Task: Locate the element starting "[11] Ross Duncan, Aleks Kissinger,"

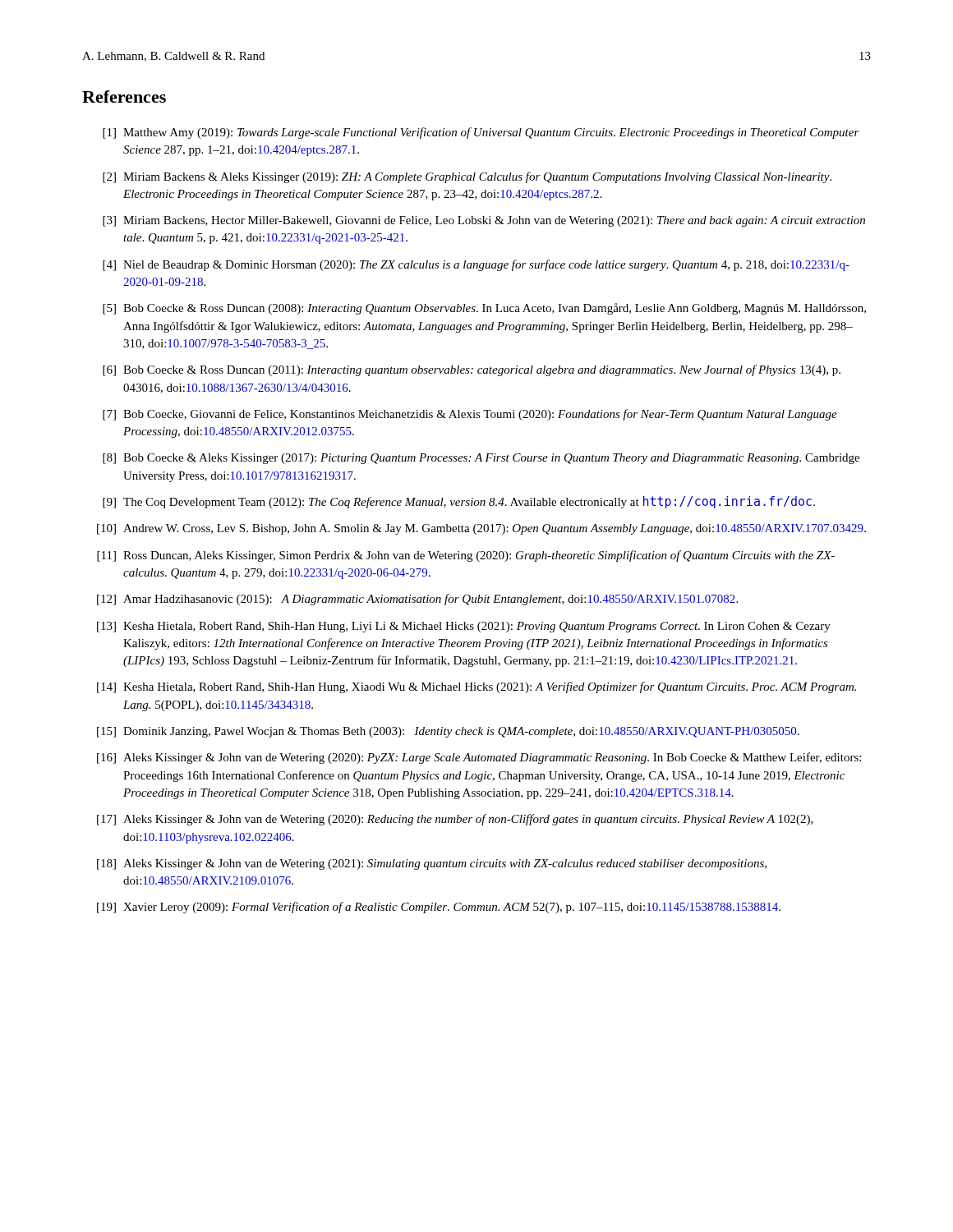Action: (x=476, y=564)
